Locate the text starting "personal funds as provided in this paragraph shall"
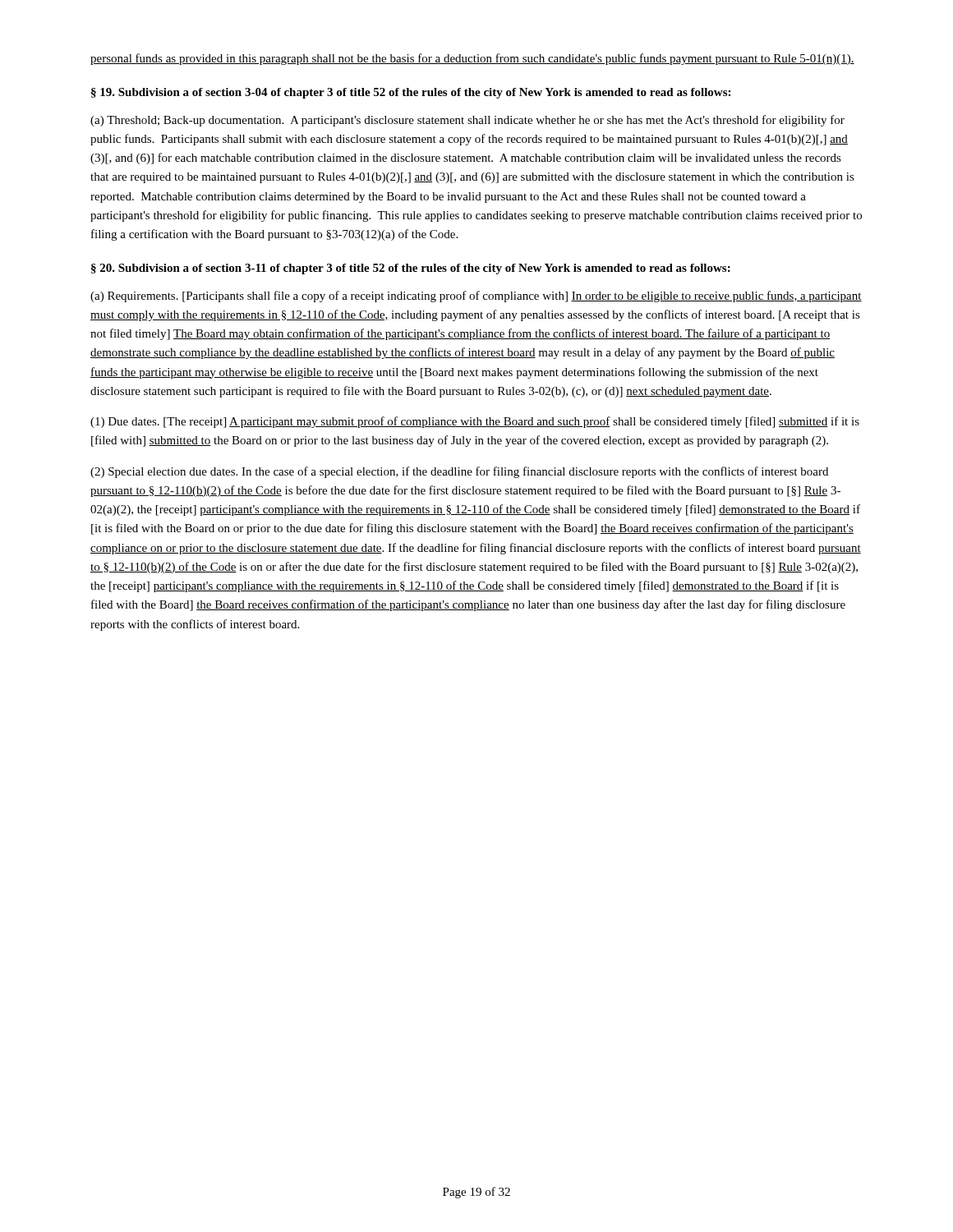The width and height of the screenshot is (953, 1232). [x=472, y=58]
